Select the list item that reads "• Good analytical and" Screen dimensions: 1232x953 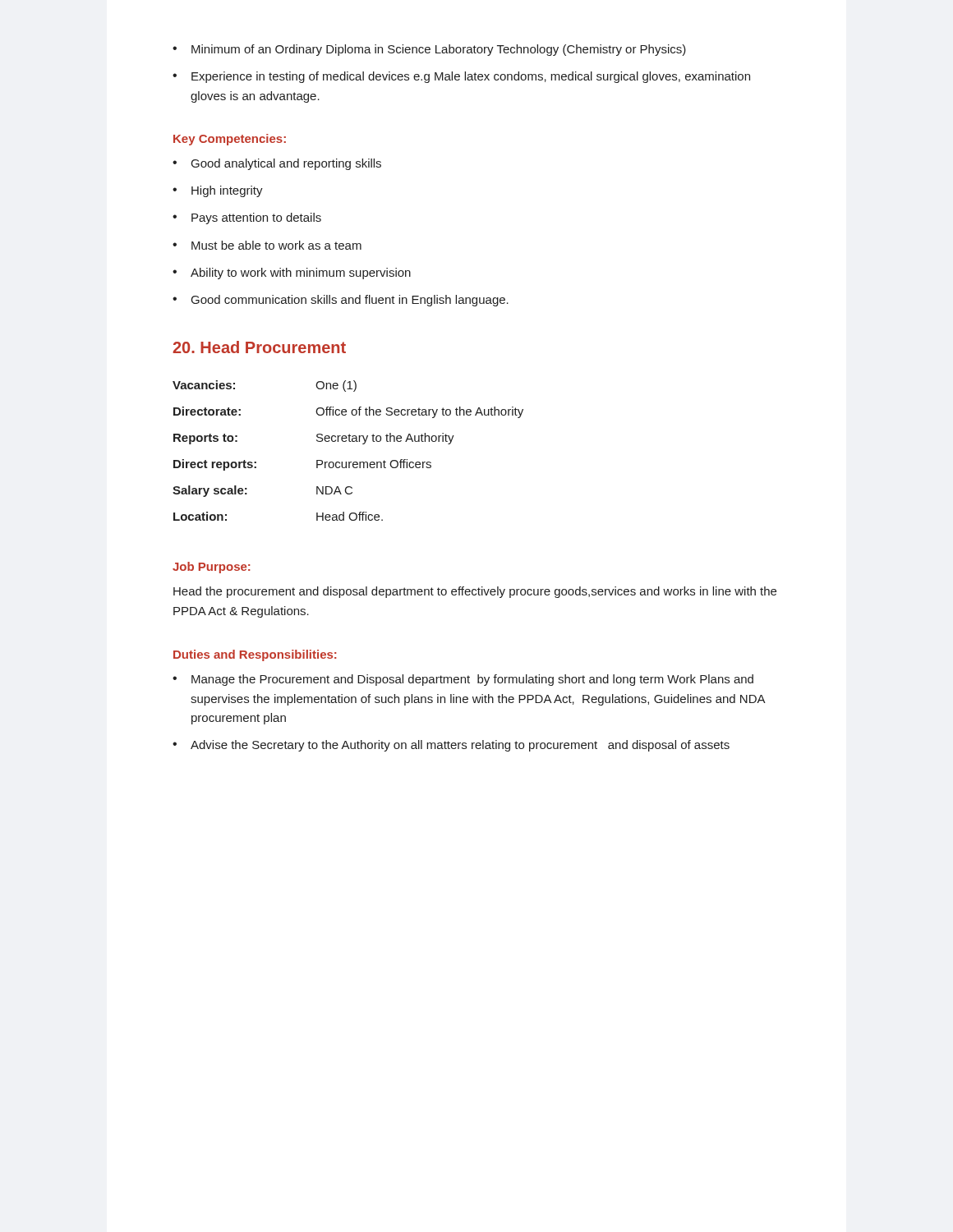(x=277, y=164)
